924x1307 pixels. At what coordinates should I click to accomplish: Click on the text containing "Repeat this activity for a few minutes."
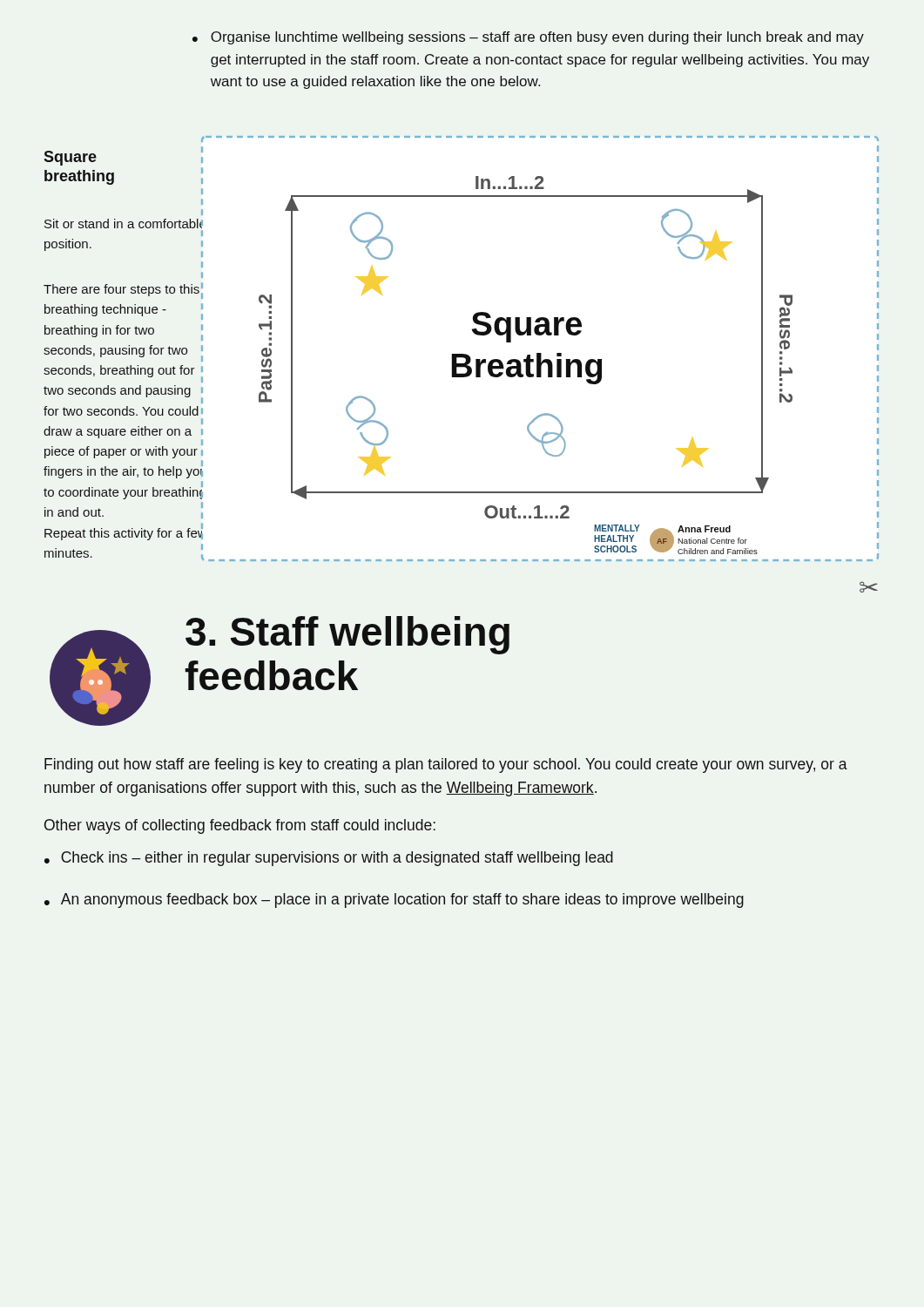pyautogui.click(x=125, y=543)
